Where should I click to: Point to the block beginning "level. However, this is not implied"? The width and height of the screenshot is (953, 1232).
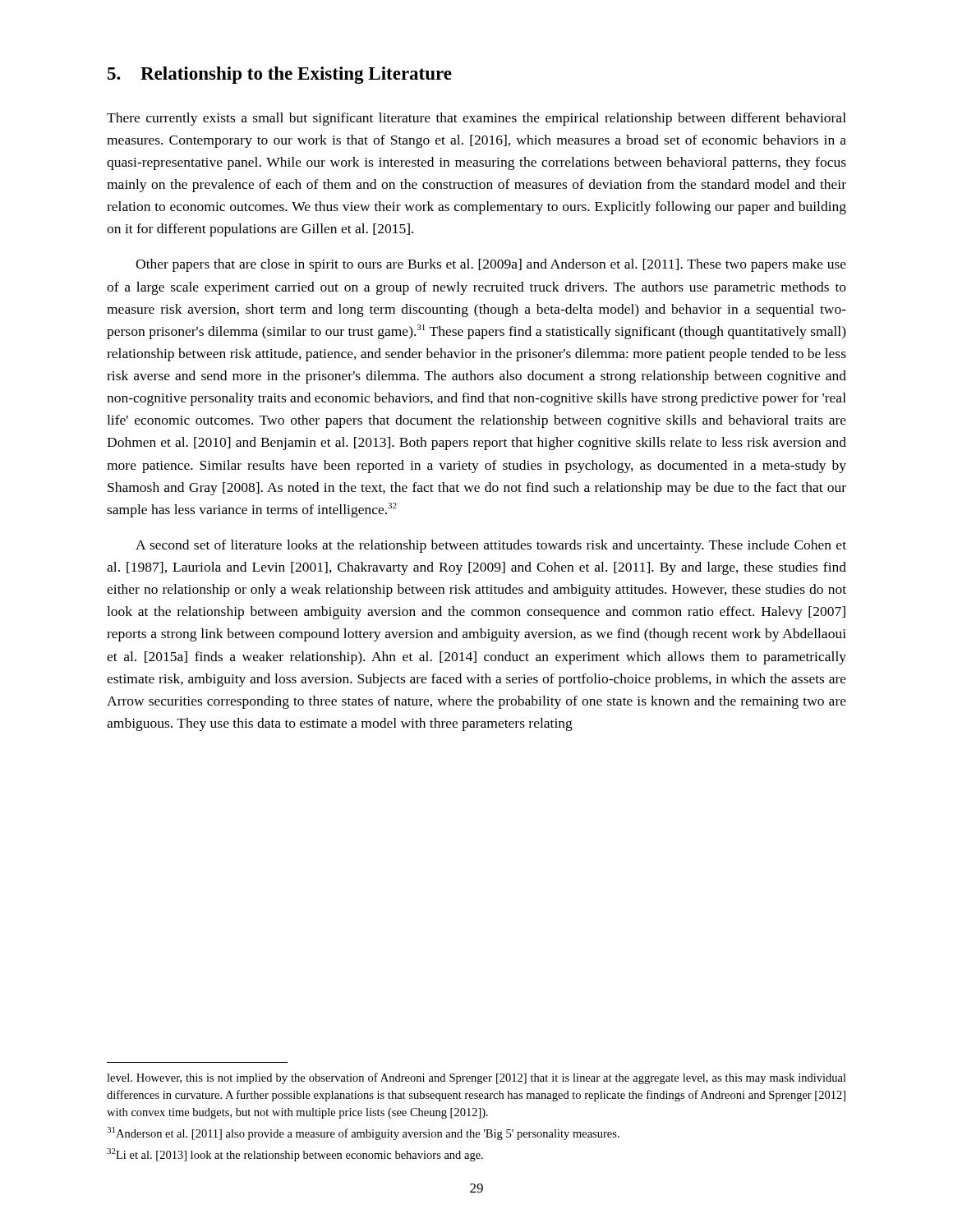tap(476, 1095)
